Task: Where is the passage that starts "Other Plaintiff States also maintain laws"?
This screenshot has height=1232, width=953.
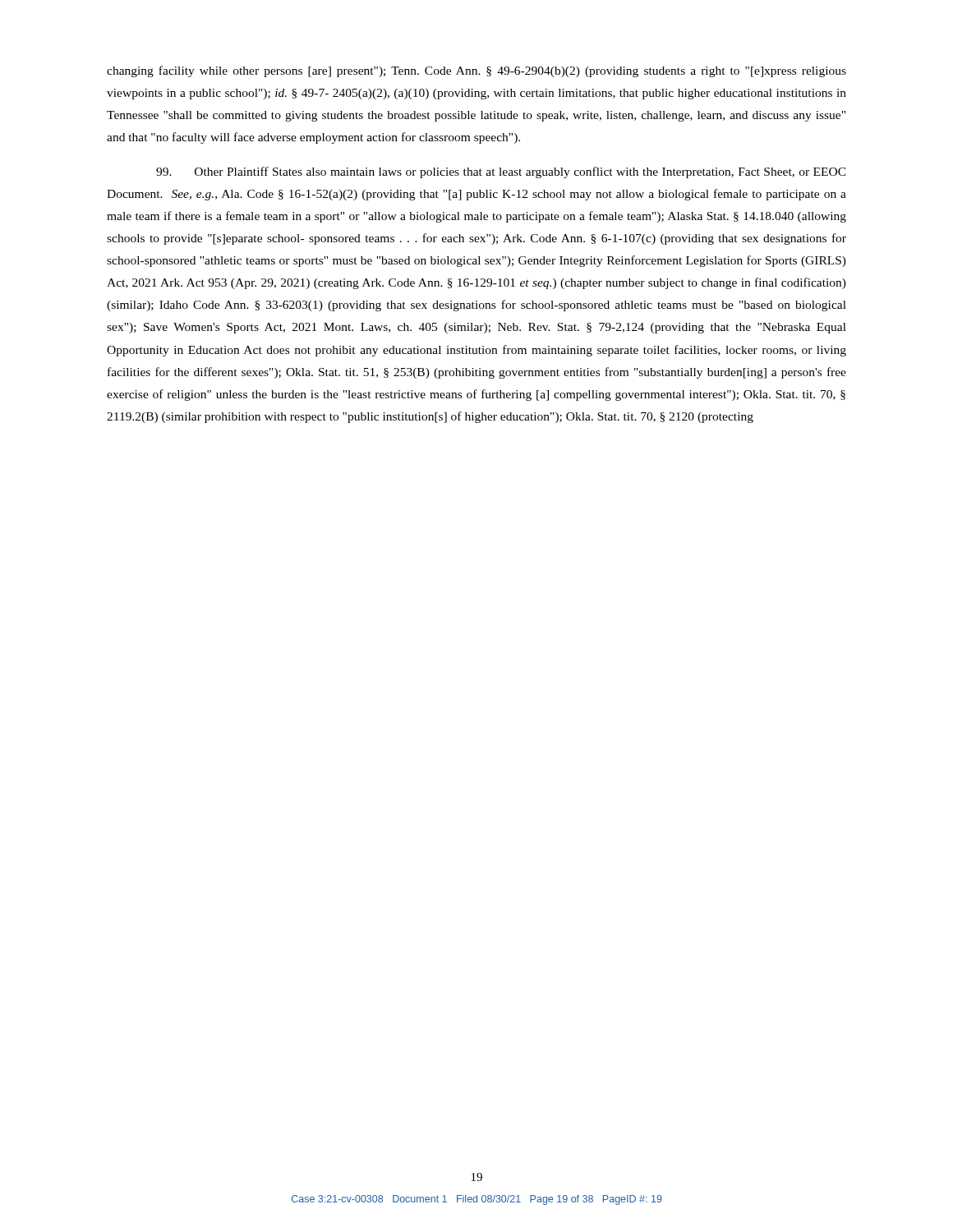Action: [476, 293]
